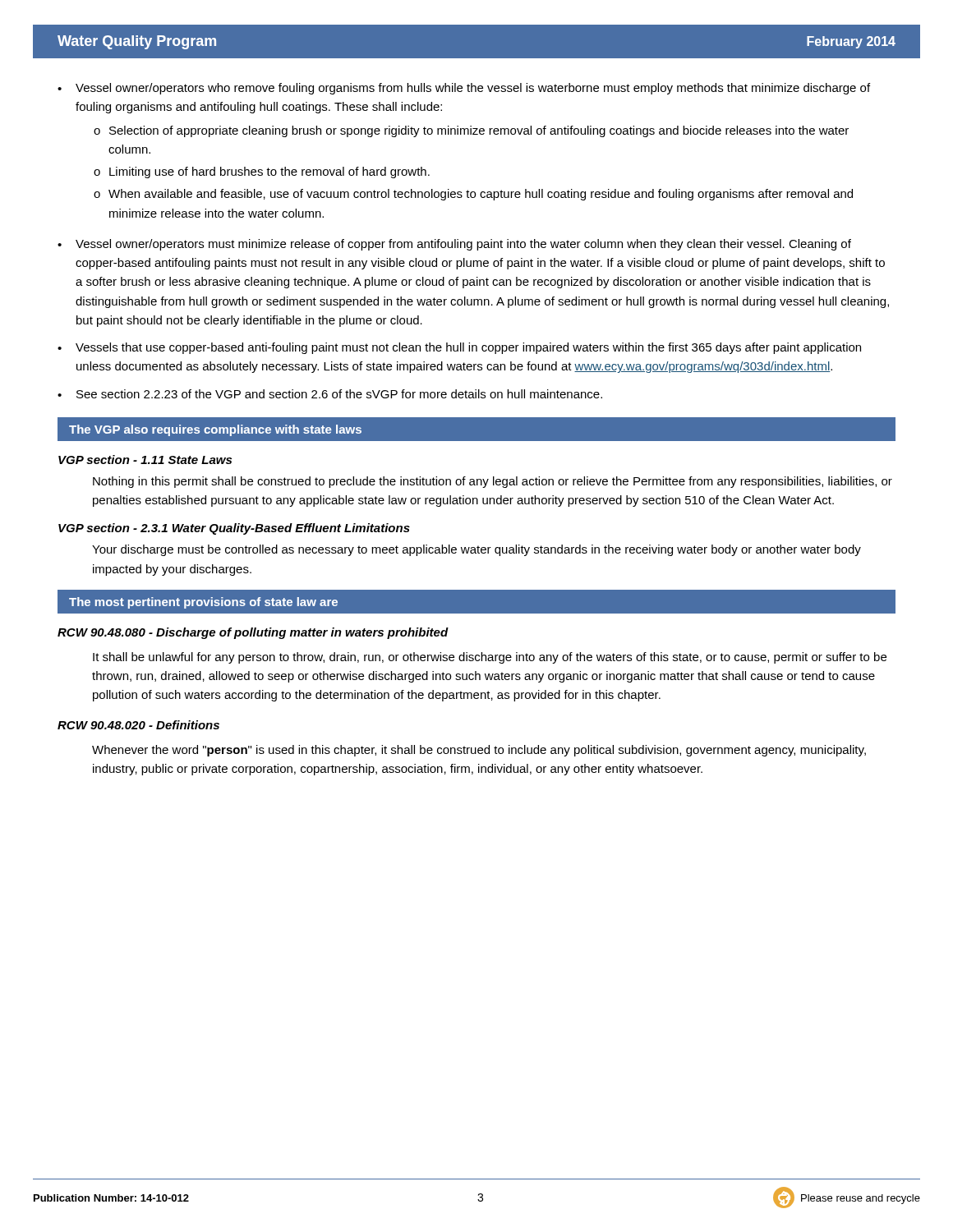Find the block starting "Your discharge must"
This screenshot has height=1232, width=953.
coord(476,559)
